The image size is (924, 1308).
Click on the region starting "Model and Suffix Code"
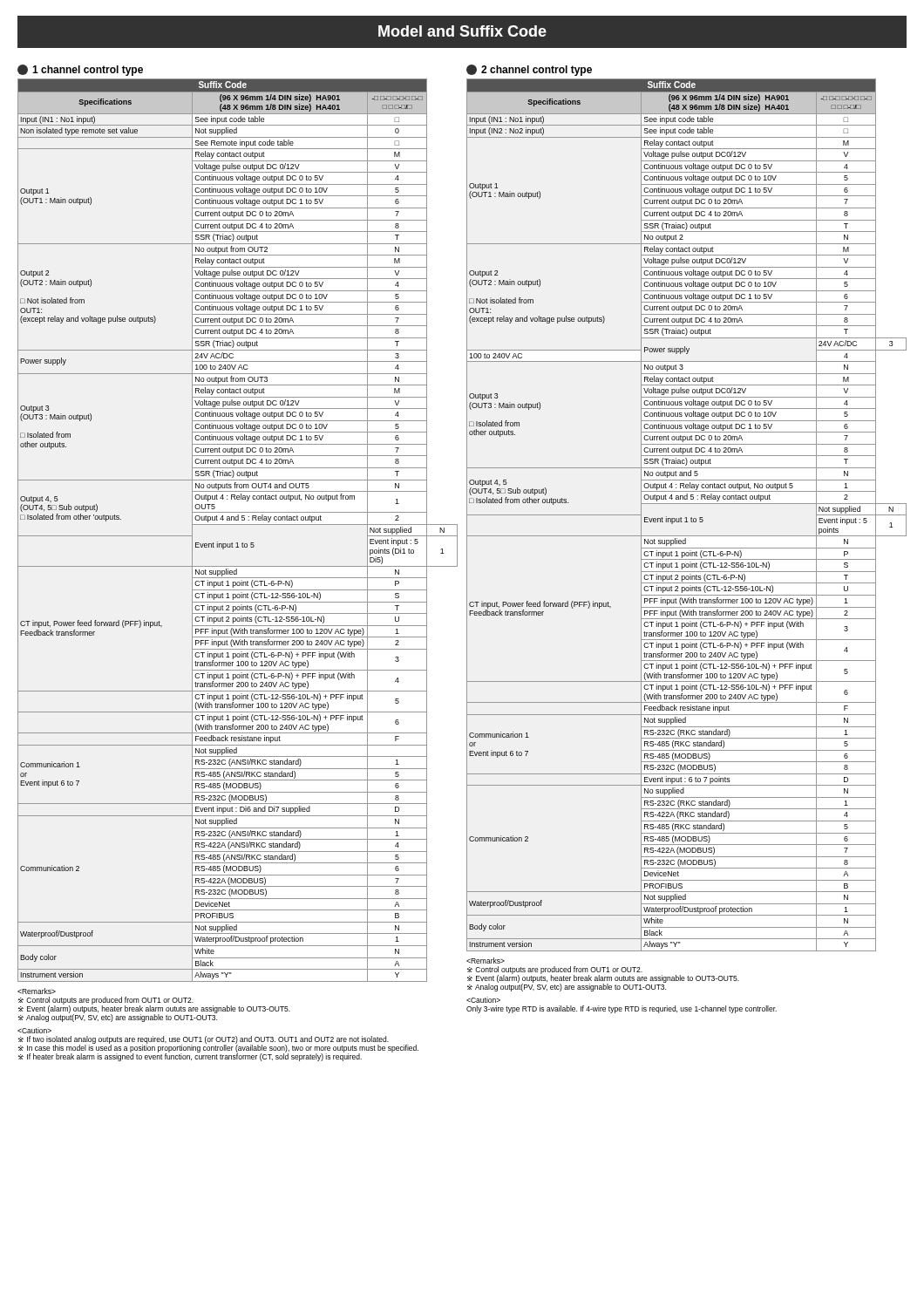(x=462, y=31)
